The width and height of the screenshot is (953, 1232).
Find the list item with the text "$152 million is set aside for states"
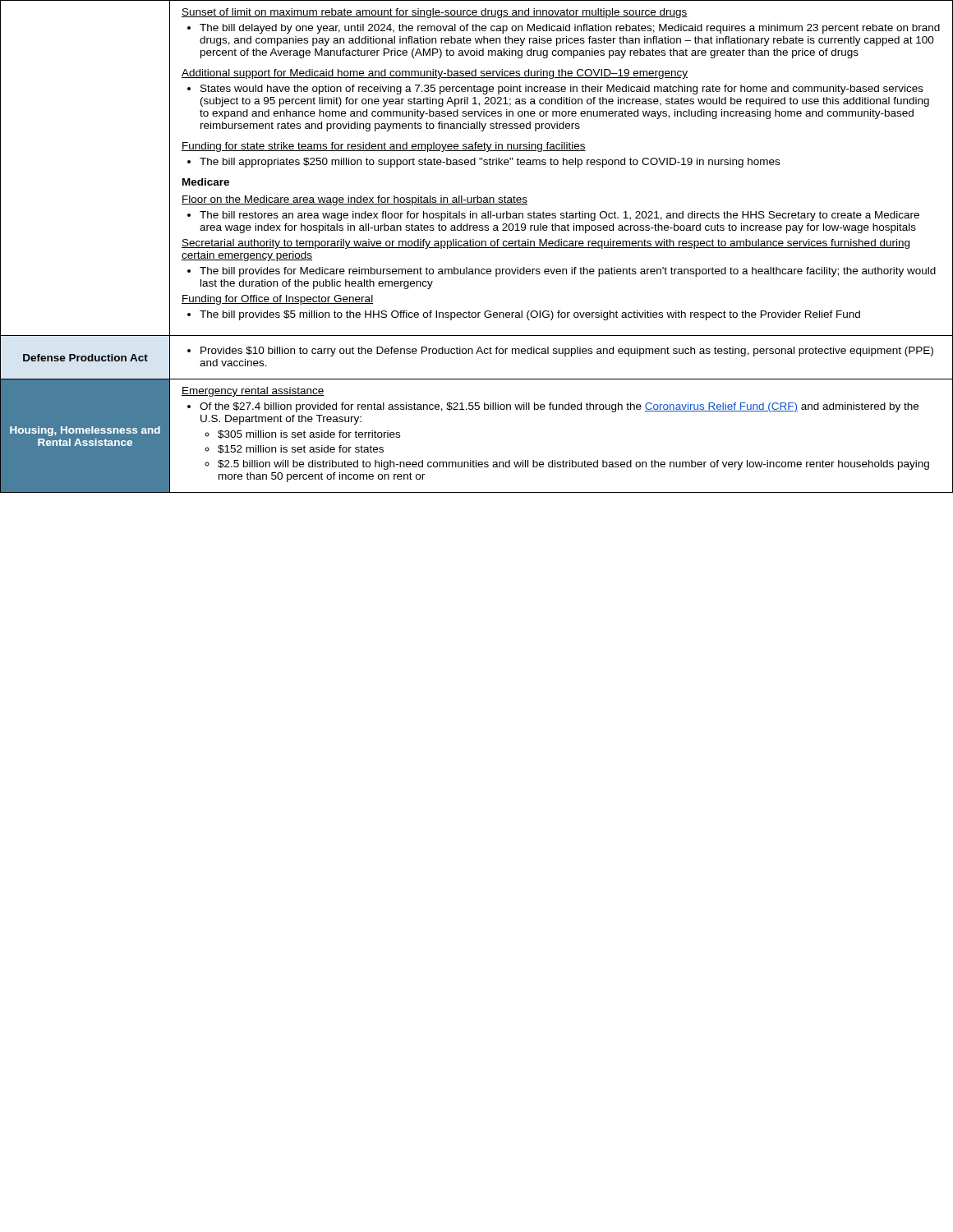coord(301,449)
